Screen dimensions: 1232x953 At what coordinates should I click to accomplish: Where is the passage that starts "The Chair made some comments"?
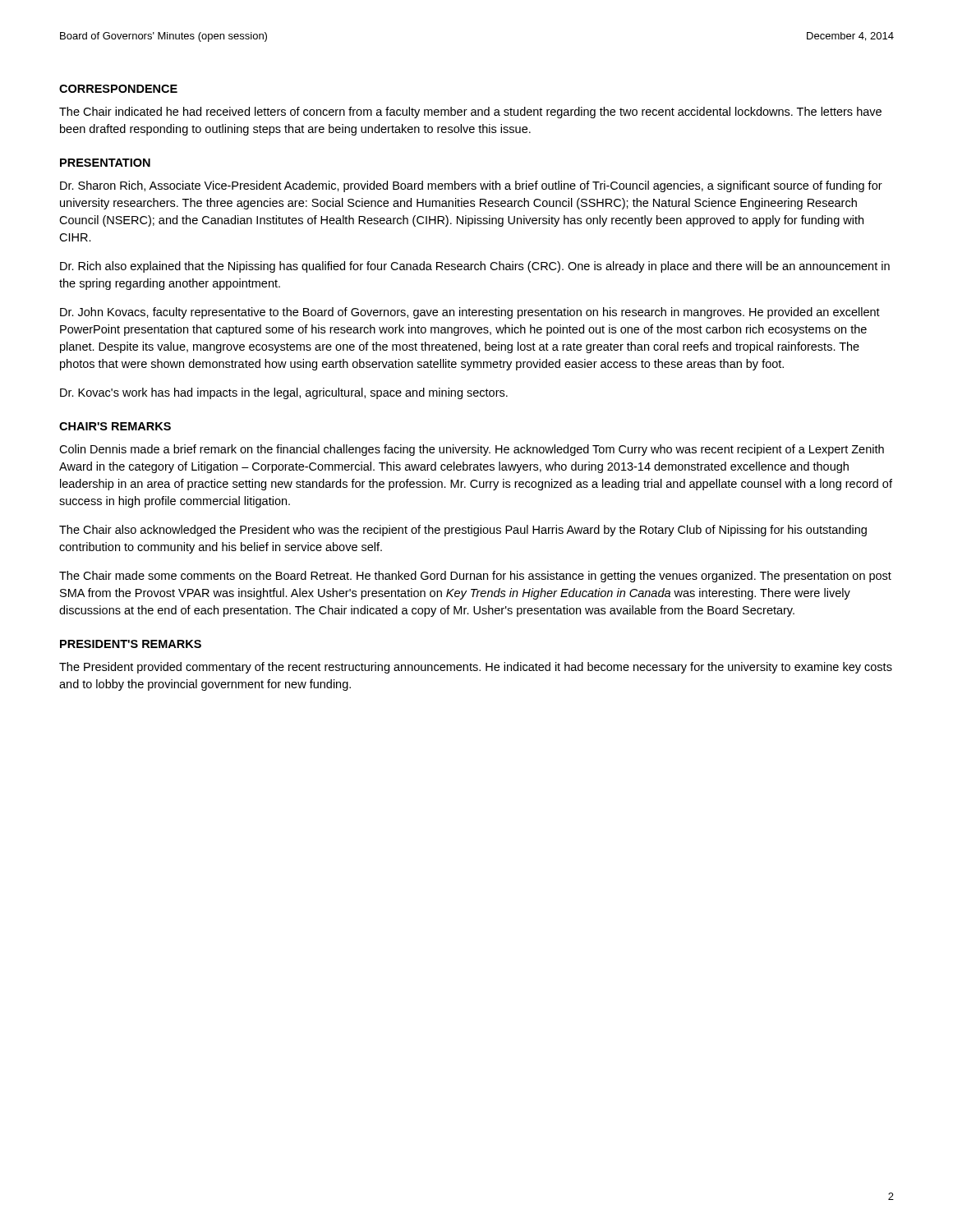point(475,593)
